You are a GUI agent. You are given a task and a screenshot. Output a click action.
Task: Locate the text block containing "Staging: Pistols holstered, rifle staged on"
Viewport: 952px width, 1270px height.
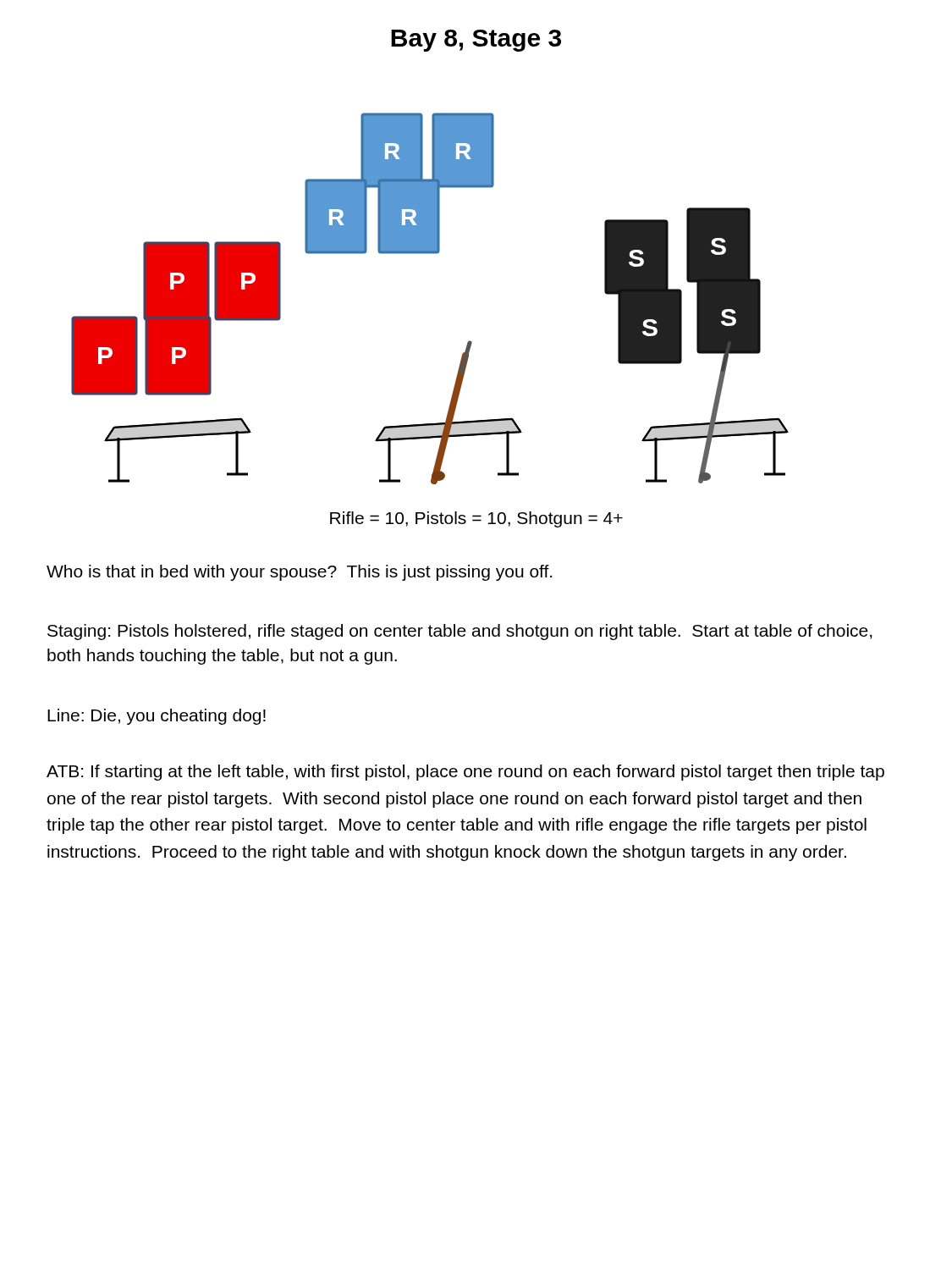[x=460, y=643]
